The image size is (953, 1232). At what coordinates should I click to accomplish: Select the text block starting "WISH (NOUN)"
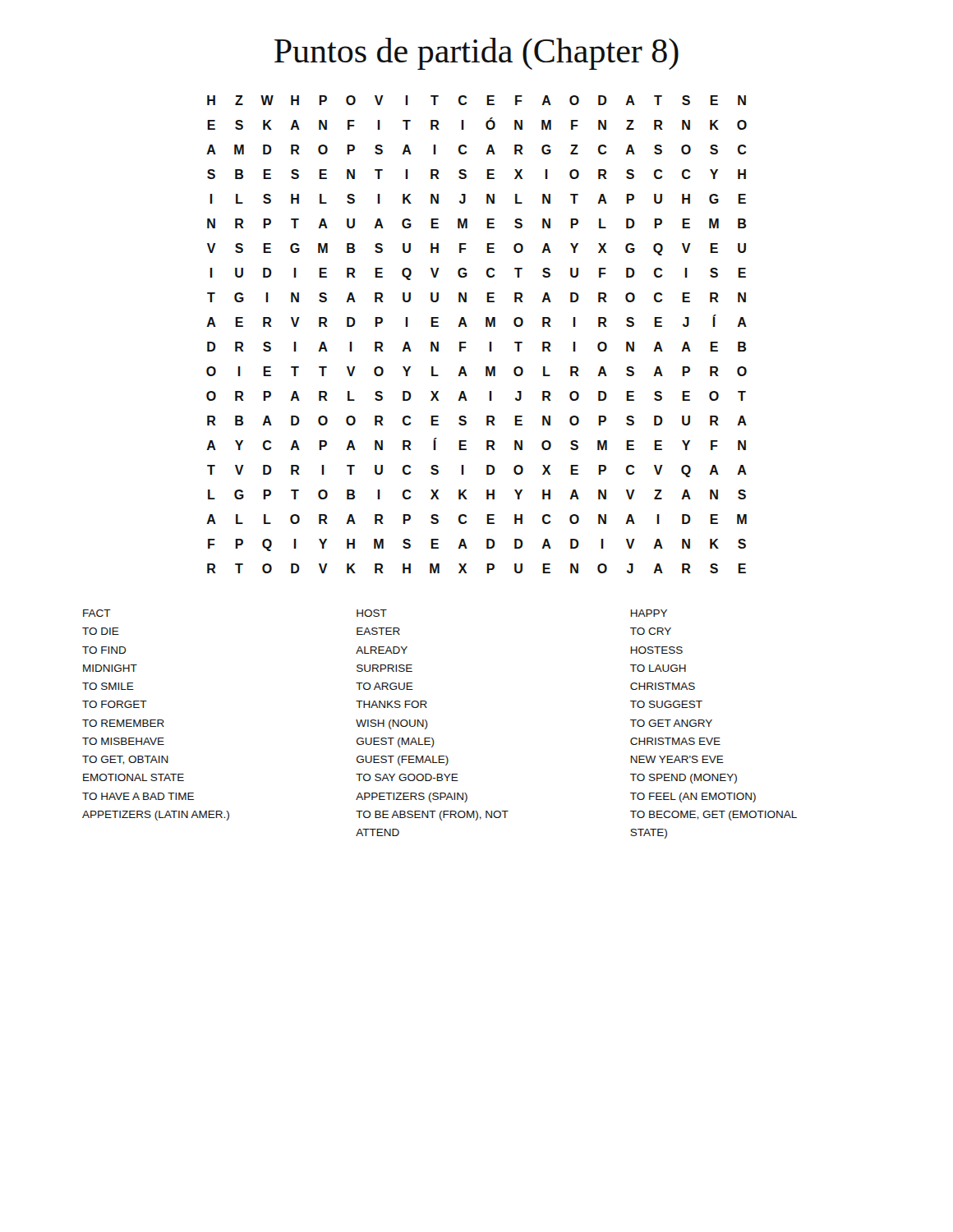point(392,723)
